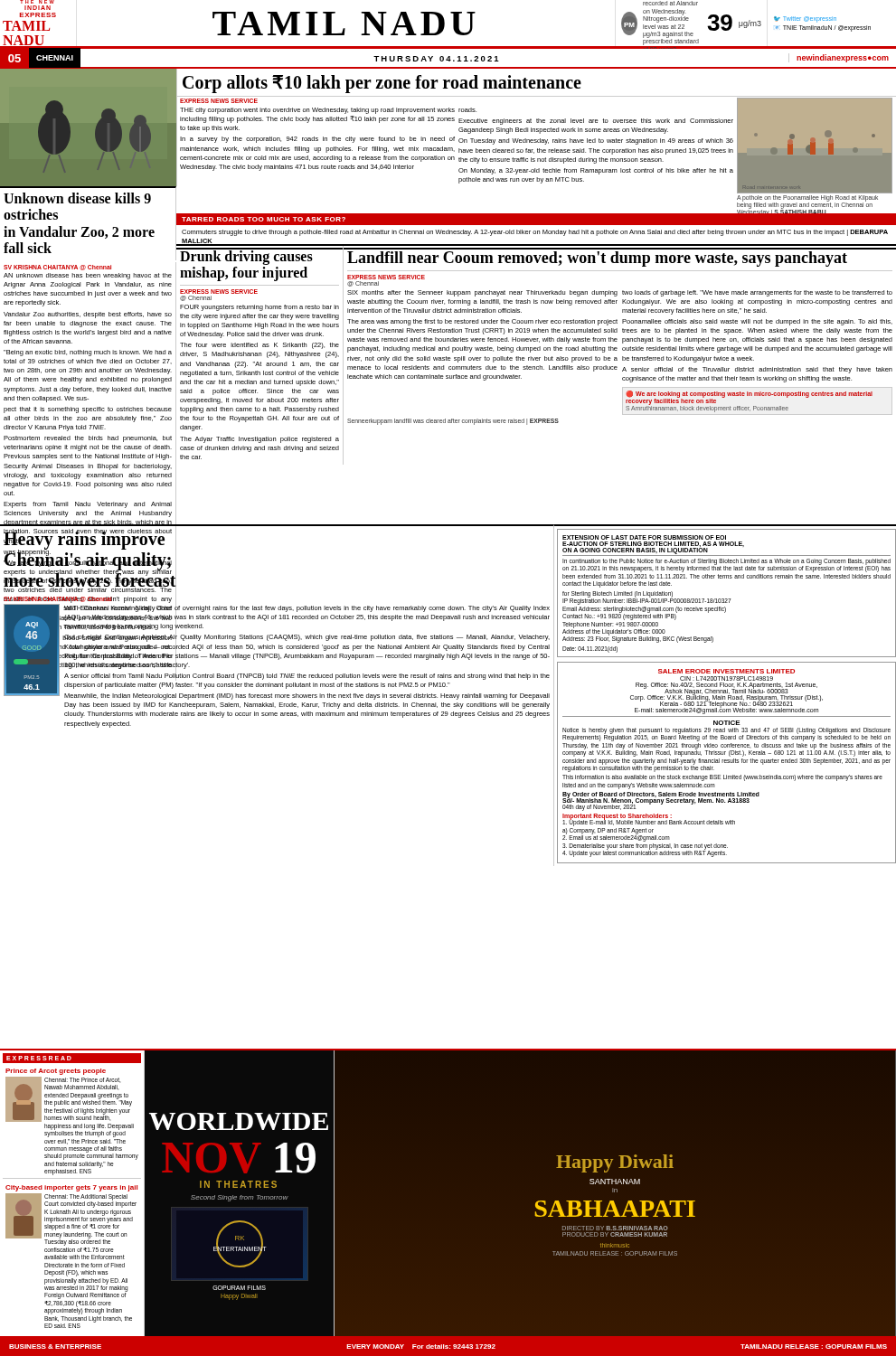Locate the region starting "Prince of Arcot greets"
Image resolution: width=896 pixels, height=1356 pixels.
[x=72, y=1121]
